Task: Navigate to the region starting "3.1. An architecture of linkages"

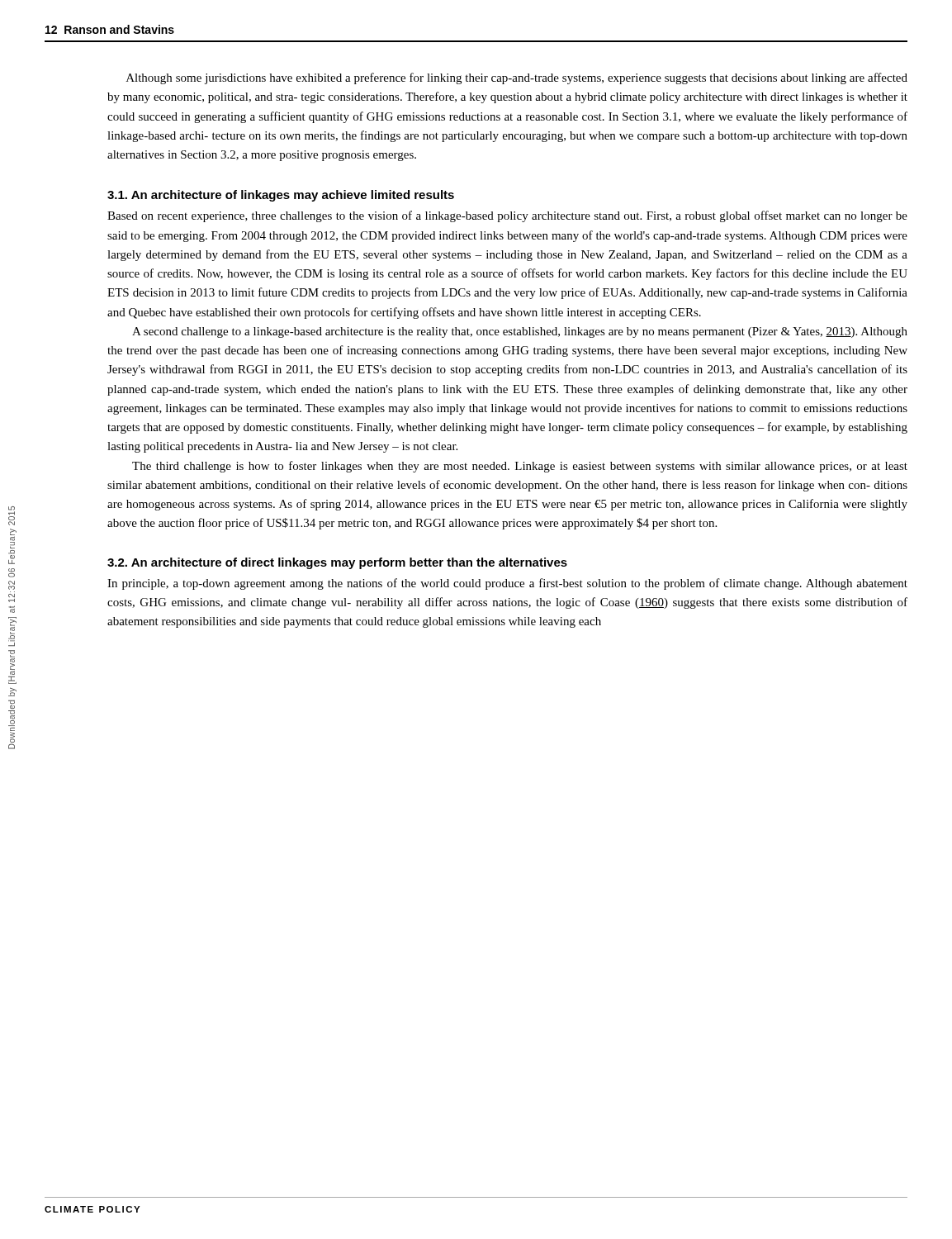Action: tap(281, 195)
